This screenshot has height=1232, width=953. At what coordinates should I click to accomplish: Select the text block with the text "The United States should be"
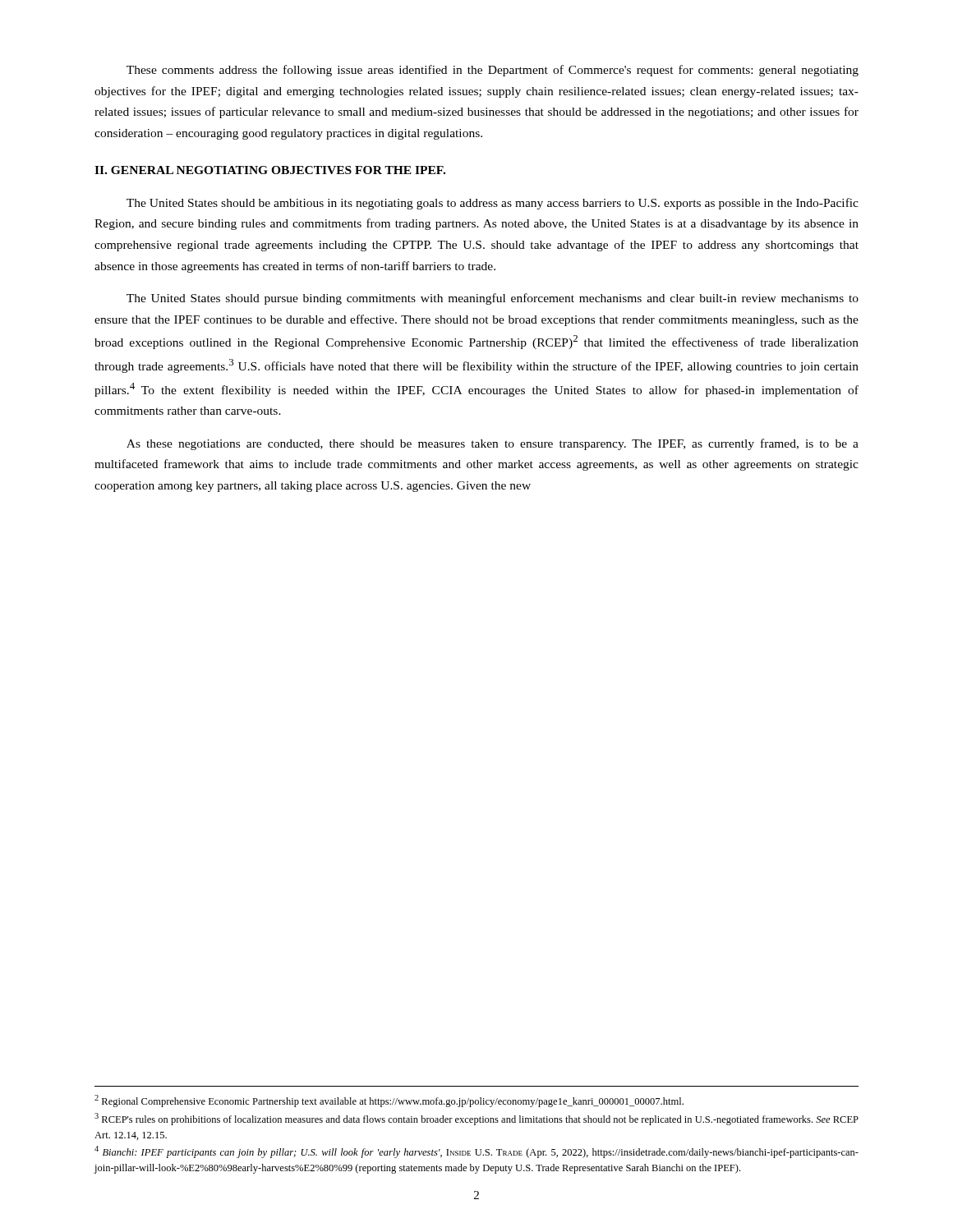point(476,234)
